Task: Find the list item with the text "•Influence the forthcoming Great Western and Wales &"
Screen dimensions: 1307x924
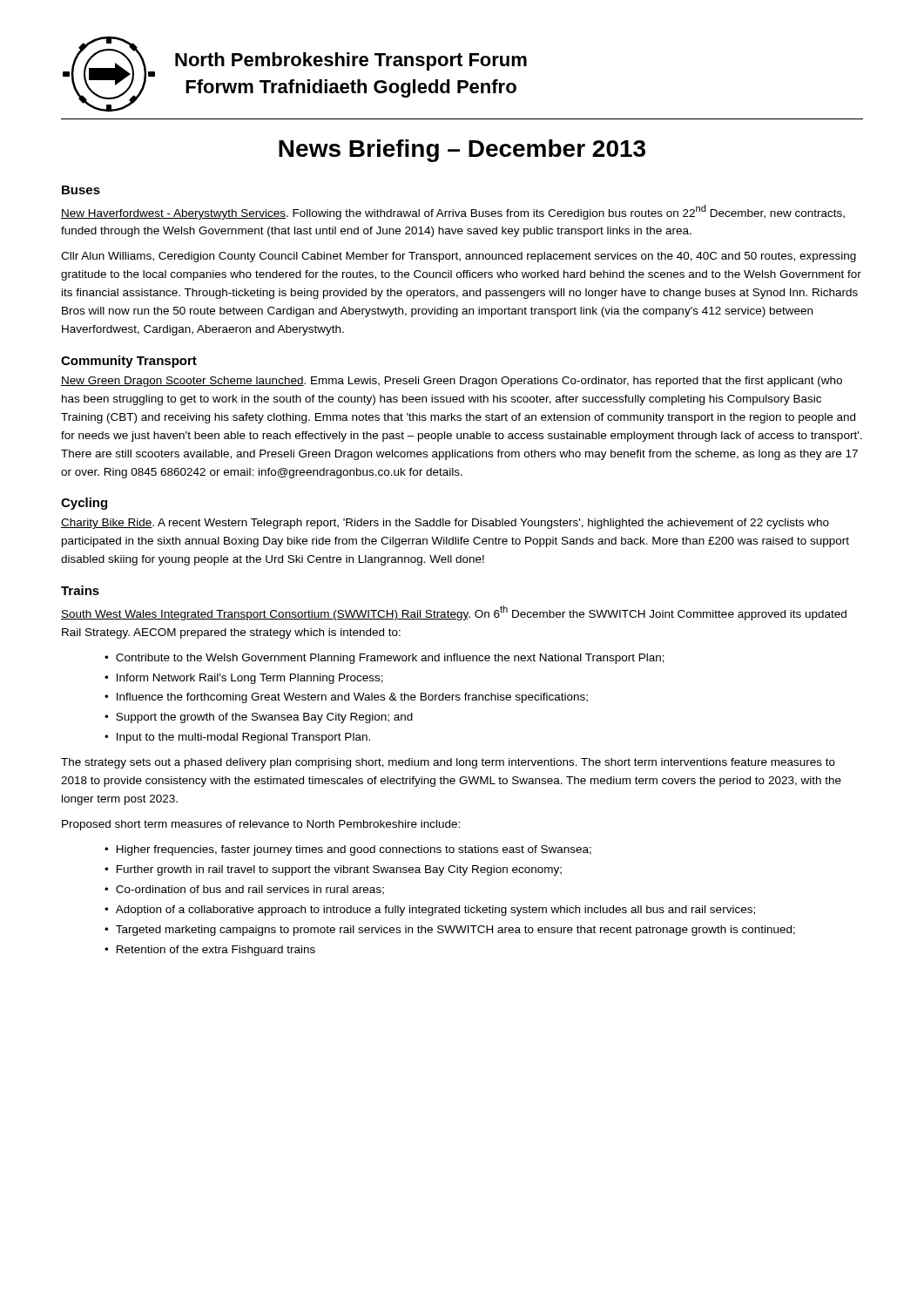Action: (x=347, y=698)
